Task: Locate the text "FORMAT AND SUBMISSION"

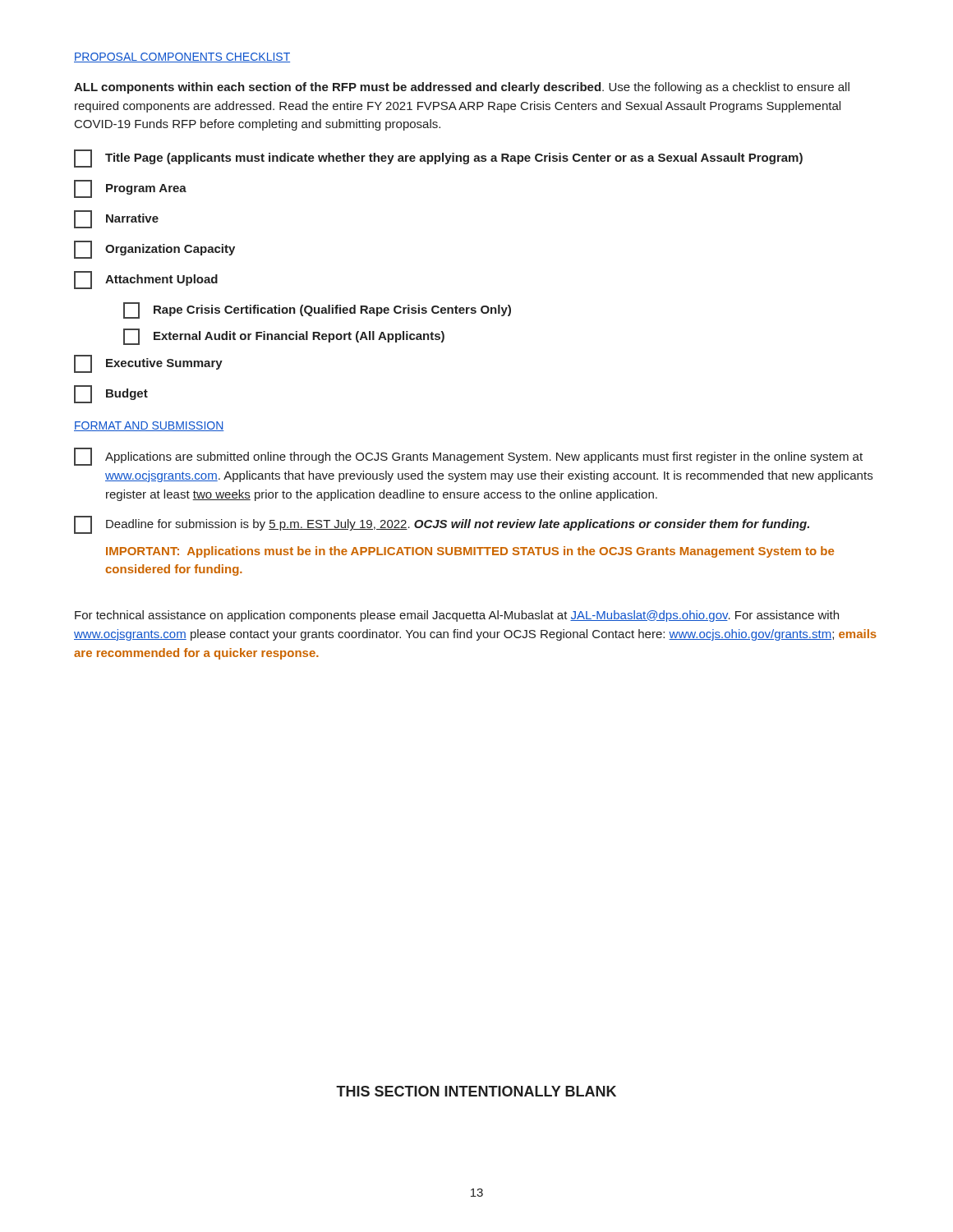Action: (x=149, y=425)
